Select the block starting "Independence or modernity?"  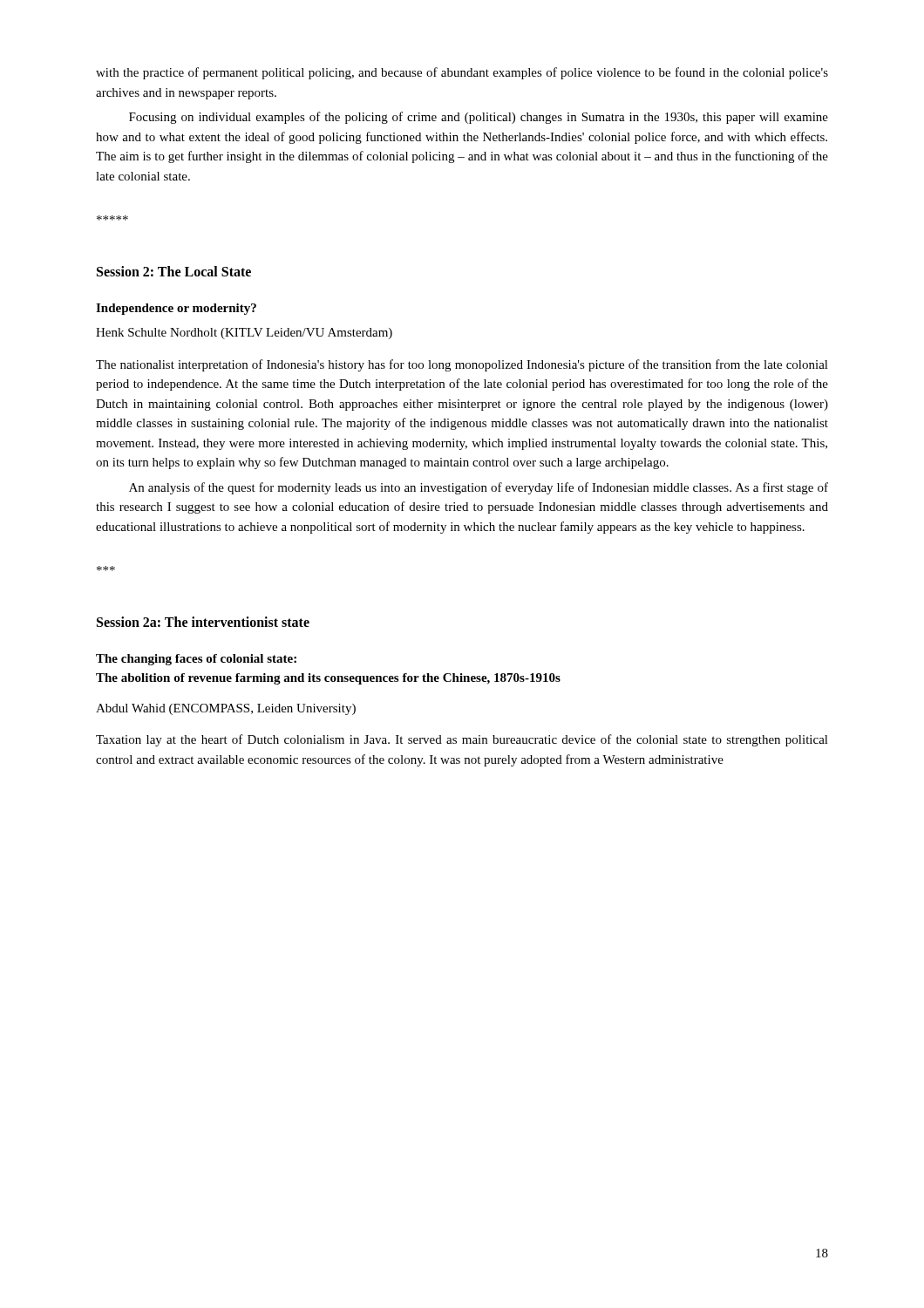point(176,307)
